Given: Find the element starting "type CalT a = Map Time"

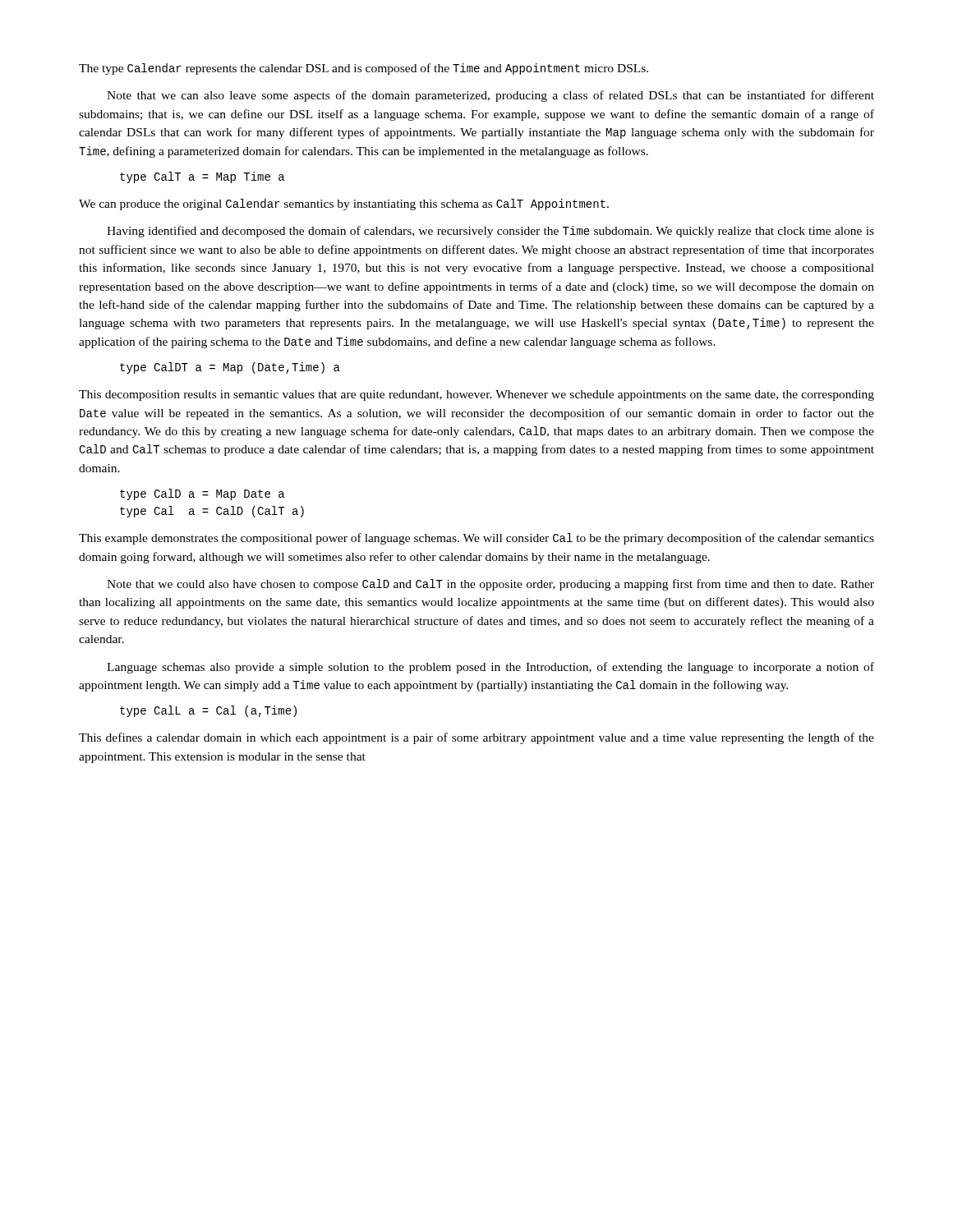Looking at the screenshot, I should point(202,177).
